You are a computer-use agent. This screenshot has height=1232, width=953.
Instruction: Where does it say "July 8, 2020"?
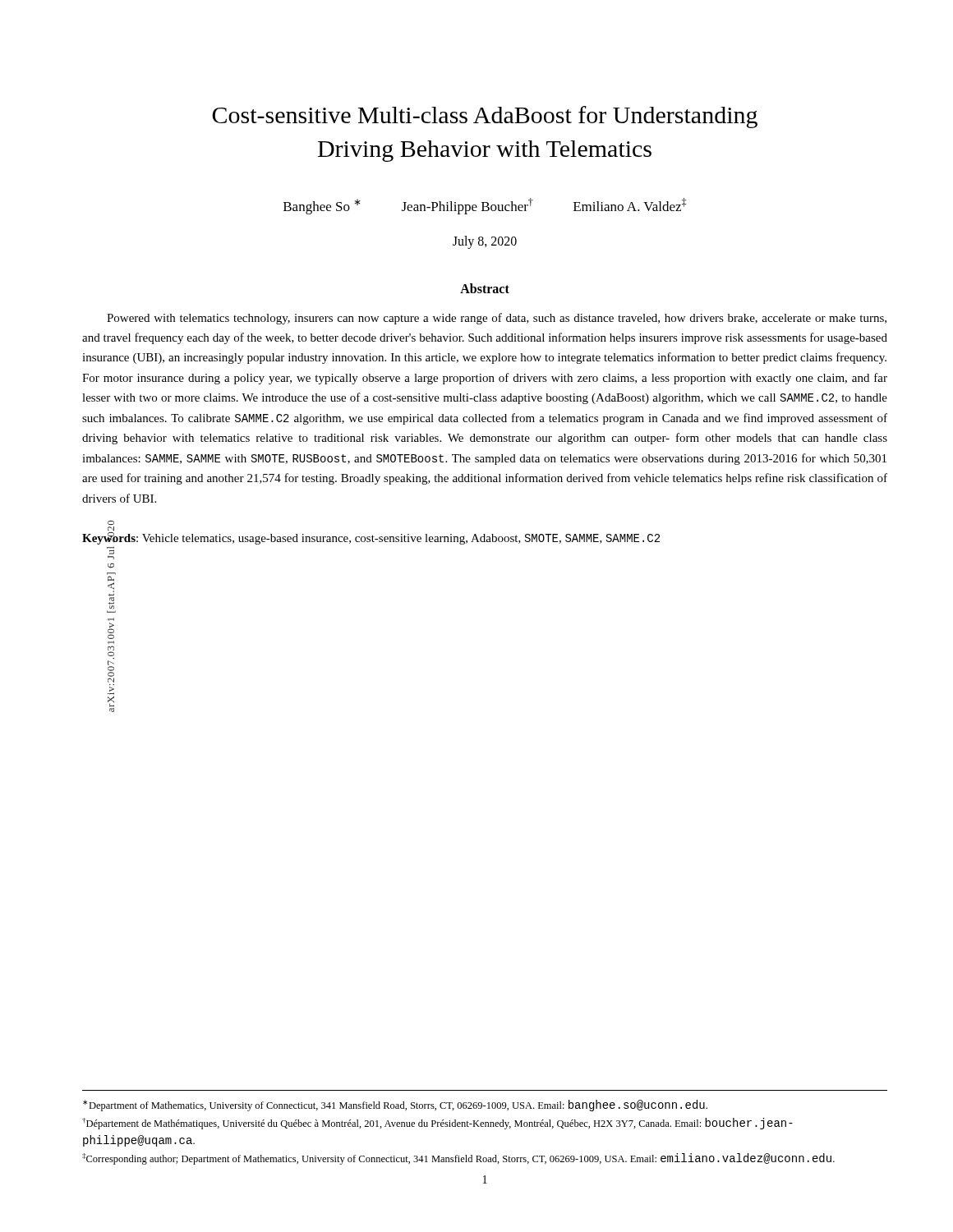click(485, 241)
